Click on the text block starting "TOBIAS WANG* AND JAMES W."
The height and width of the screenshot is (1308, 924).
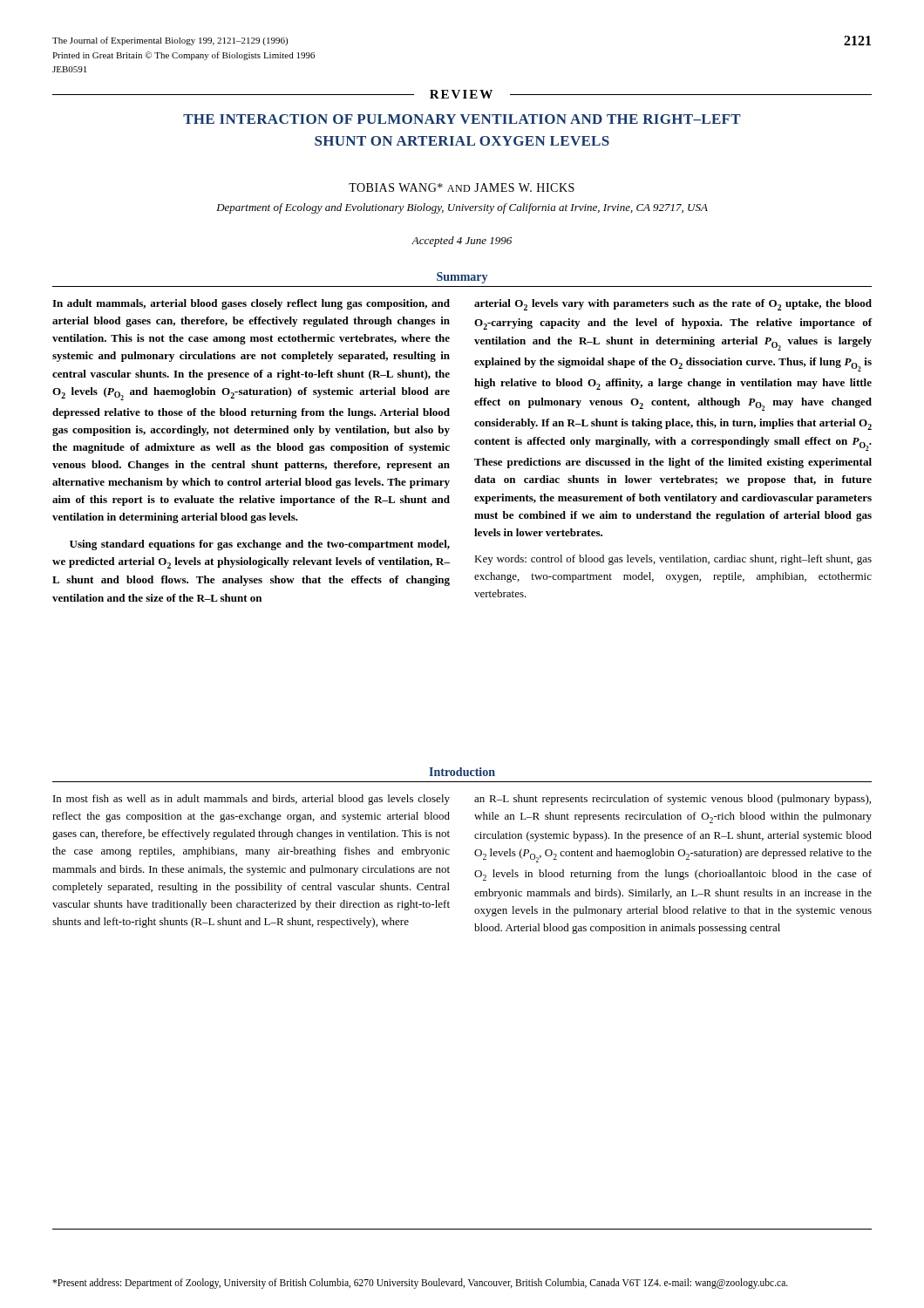tap(462, 188)
